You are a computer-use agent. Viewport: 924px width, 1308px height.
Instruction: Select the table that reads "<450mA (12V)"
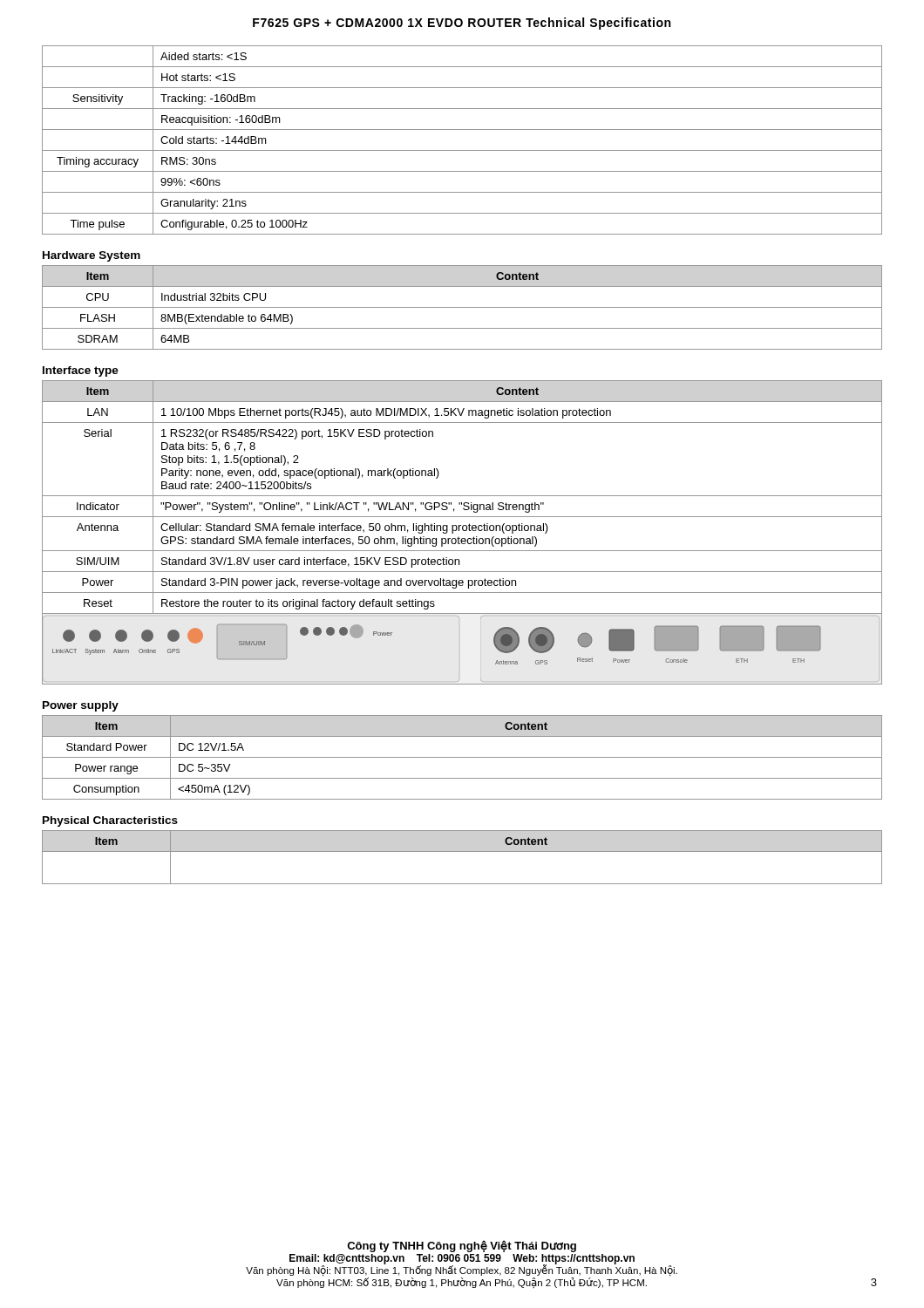pos(462,757)
